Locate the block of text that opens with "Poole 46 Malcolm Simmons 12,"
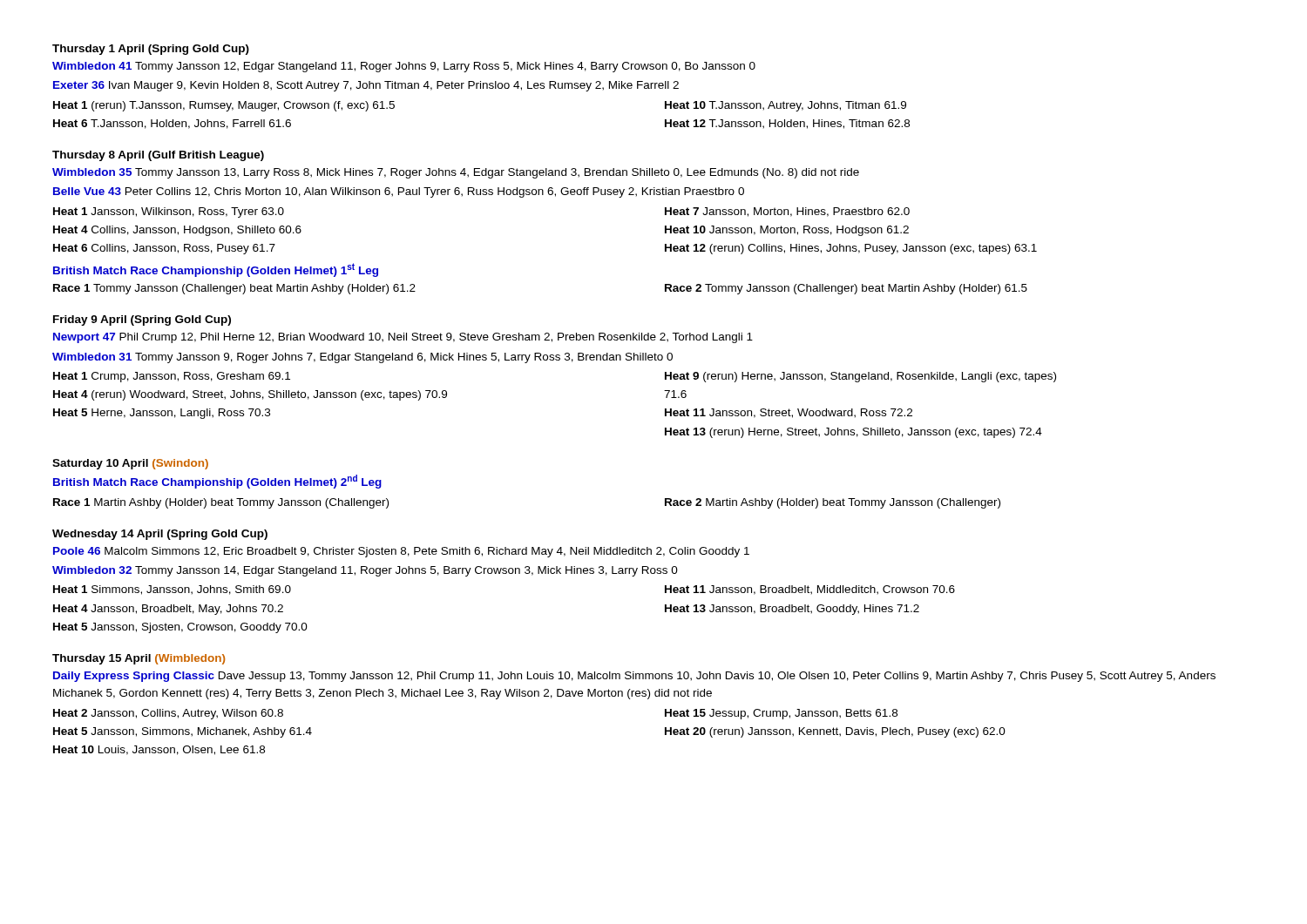The width and height of the screenshot is (1307, 924). click(401, 551)
